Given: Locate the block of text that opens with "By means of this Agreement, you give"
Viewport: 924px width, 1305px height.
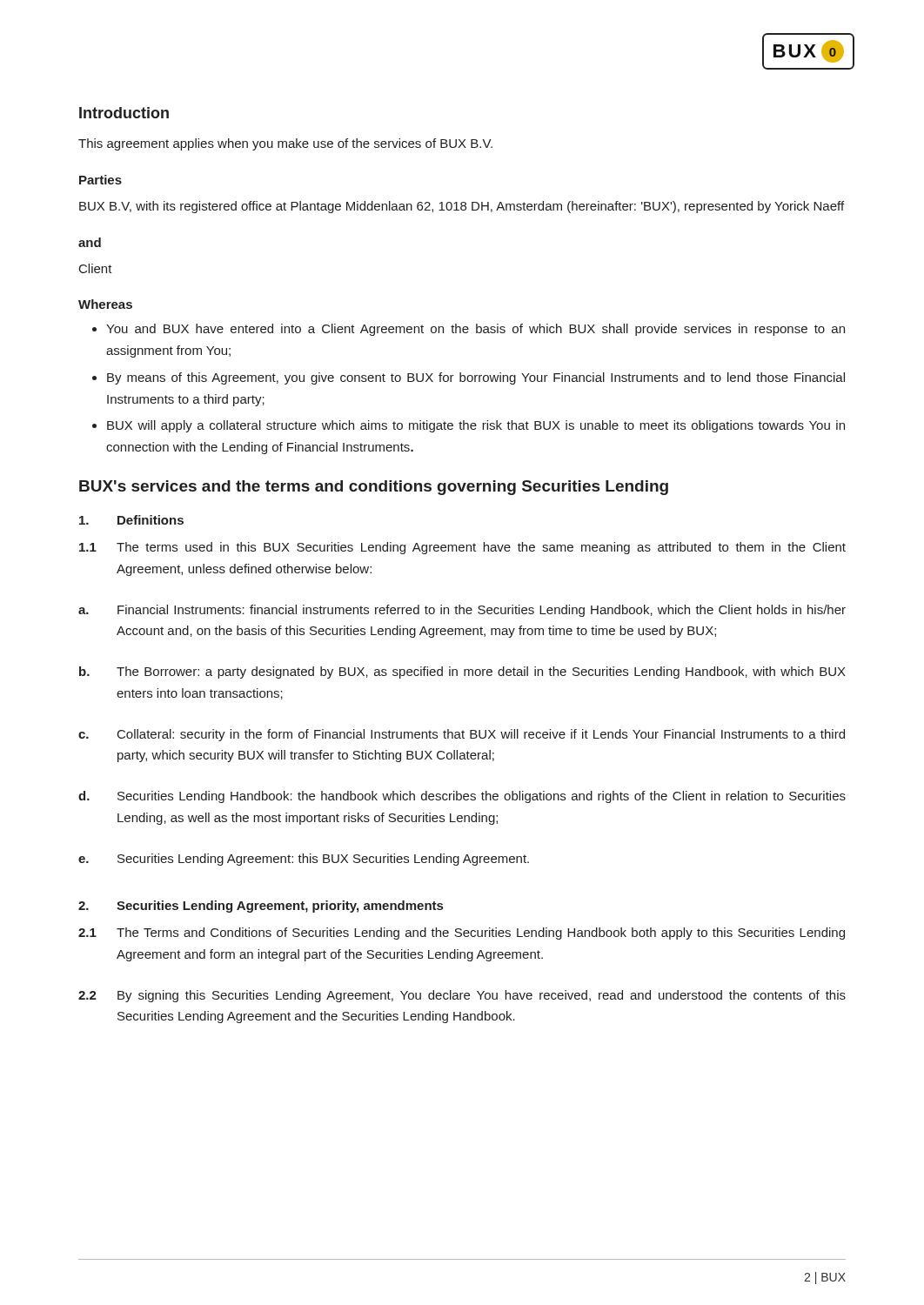Looking at the screenshot, I should (x=476, y=388).
